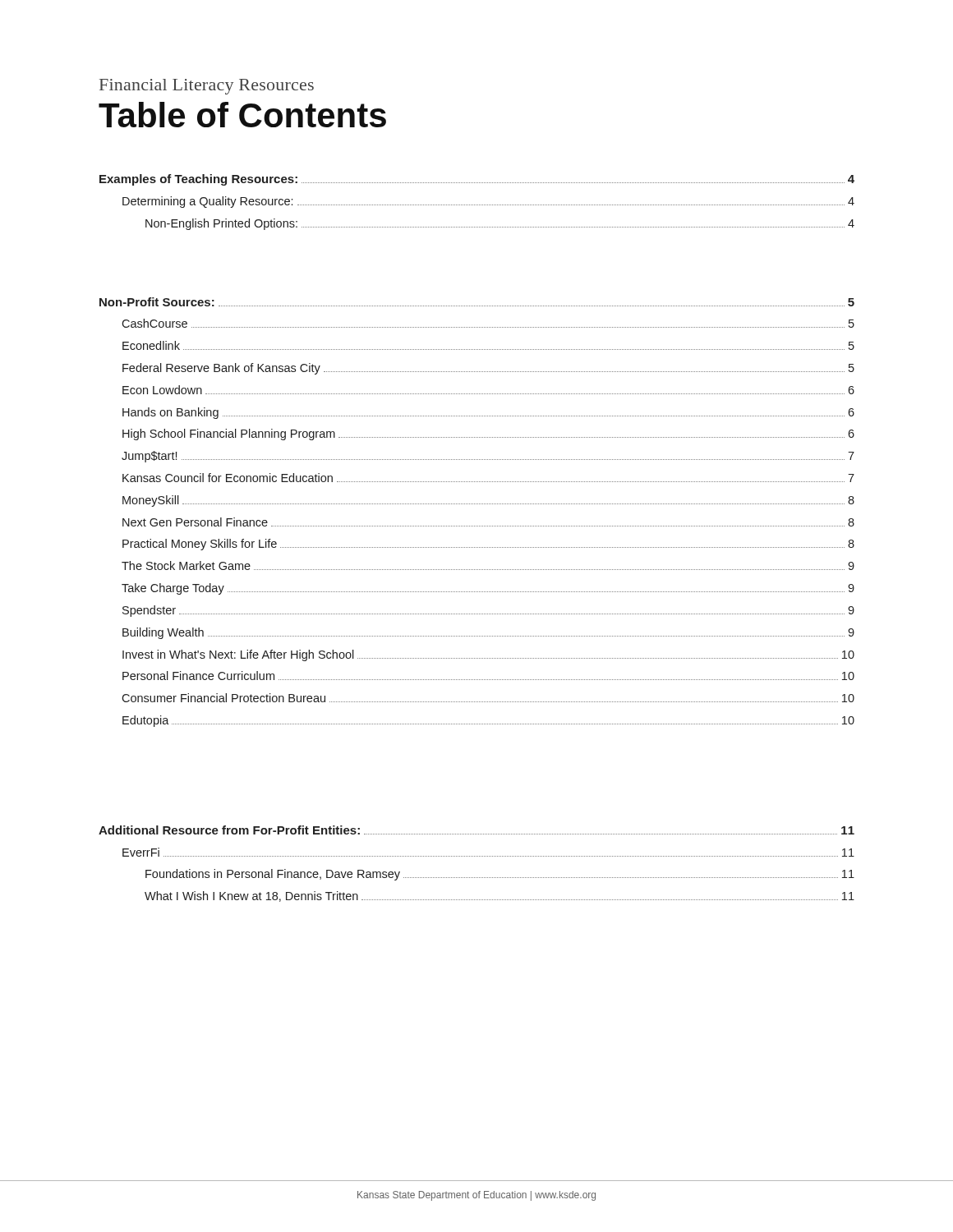
Task: Find "Spendster 9" on this page
Action: pyautogui.click(x=476, y=611)
